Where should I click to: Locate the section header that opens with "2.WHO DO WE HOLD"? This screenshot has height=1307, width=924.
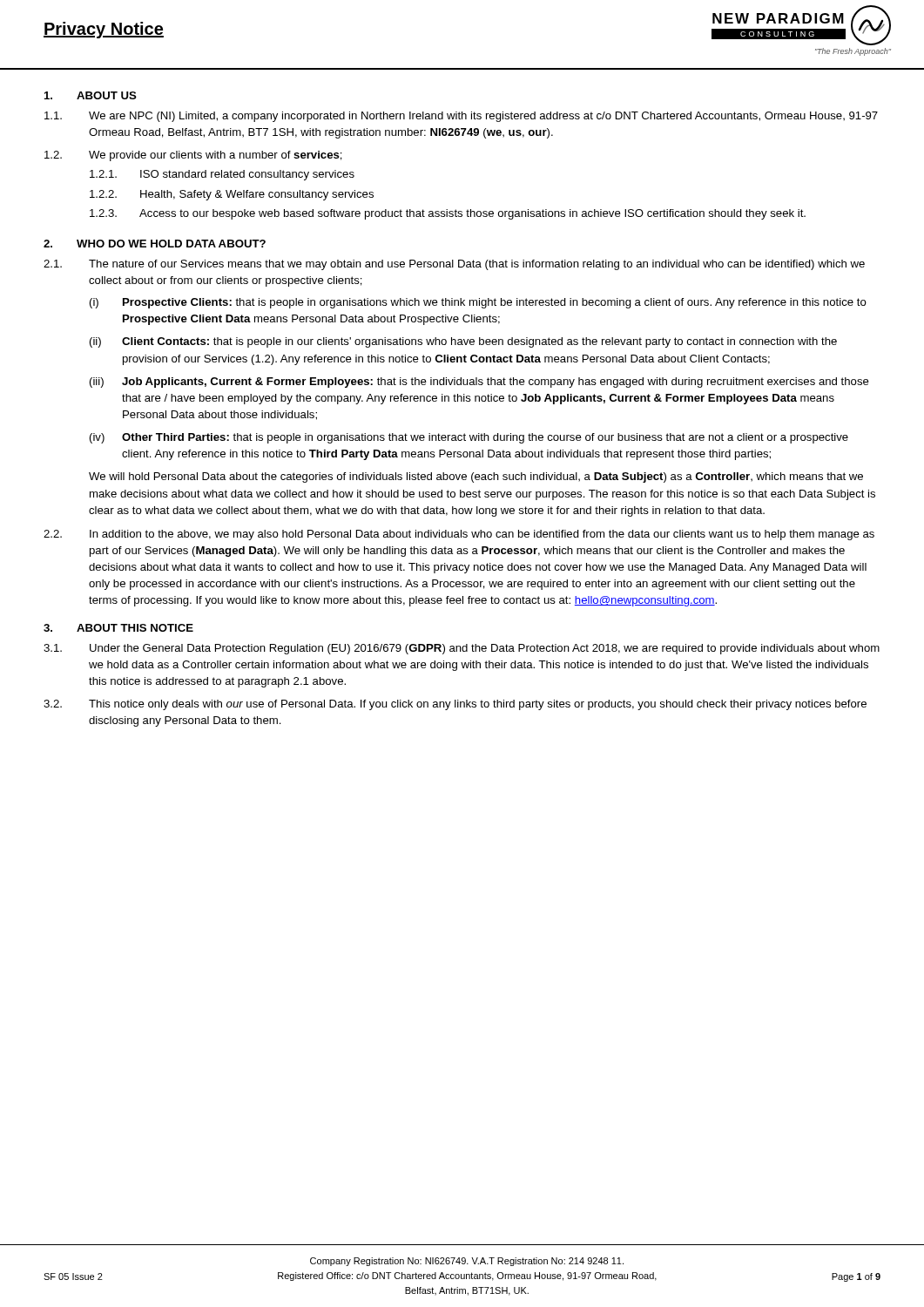point(155,243)
